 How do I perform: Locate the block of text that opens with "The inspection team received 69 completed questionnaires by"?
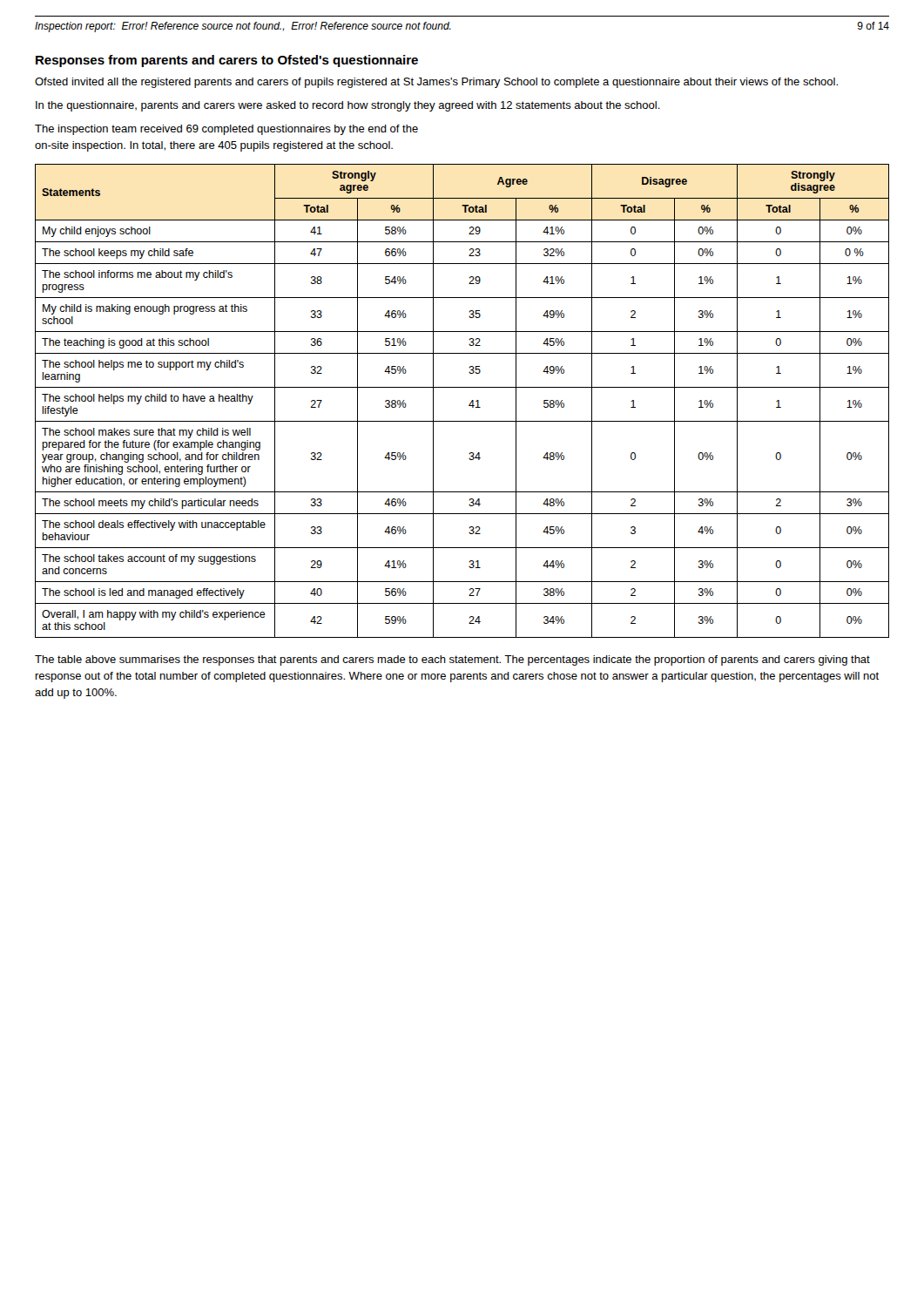point(226,136)
